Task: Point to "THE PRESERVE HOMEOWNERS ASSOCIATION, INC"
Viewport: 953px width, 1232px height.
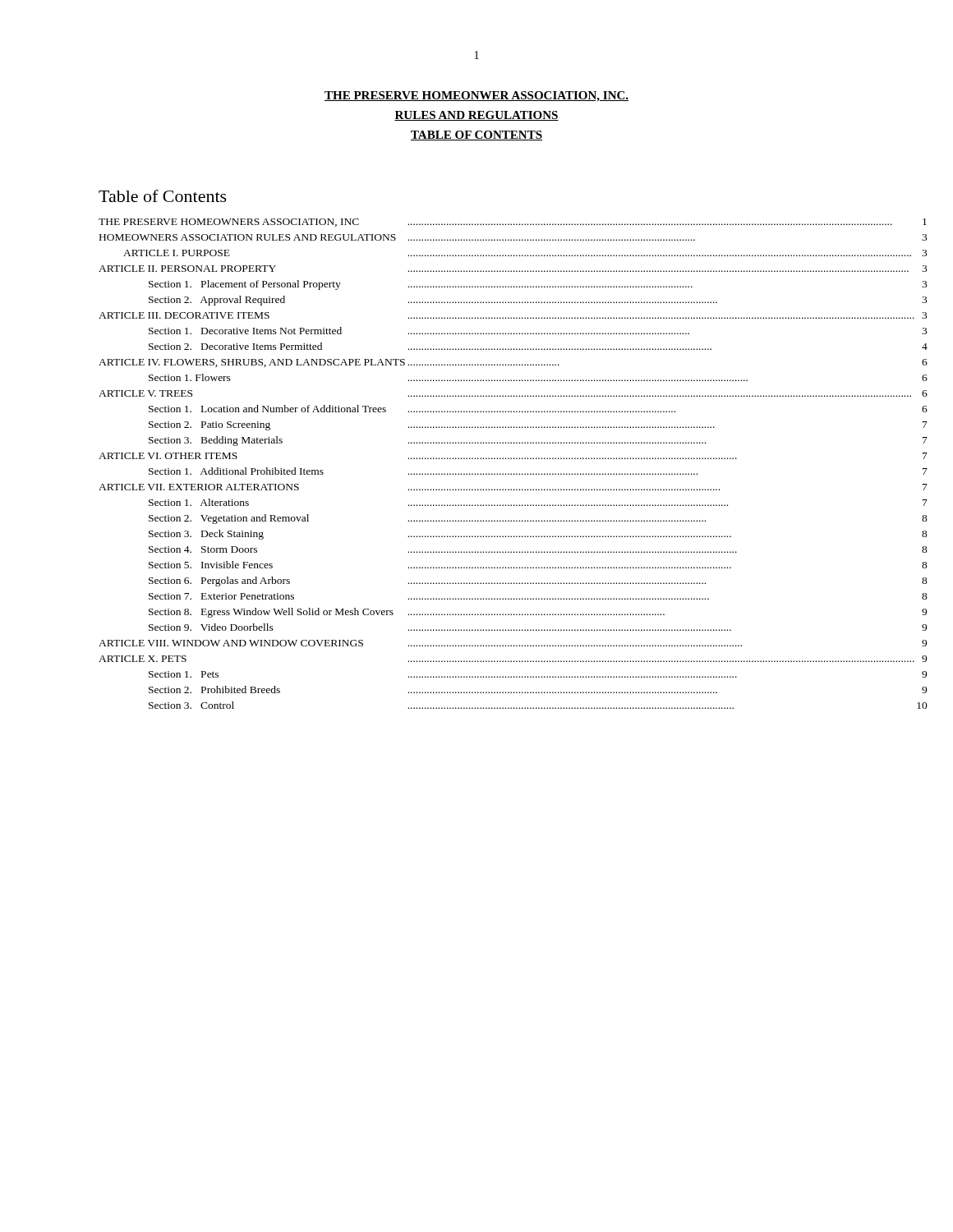Action: coord(513,221)
